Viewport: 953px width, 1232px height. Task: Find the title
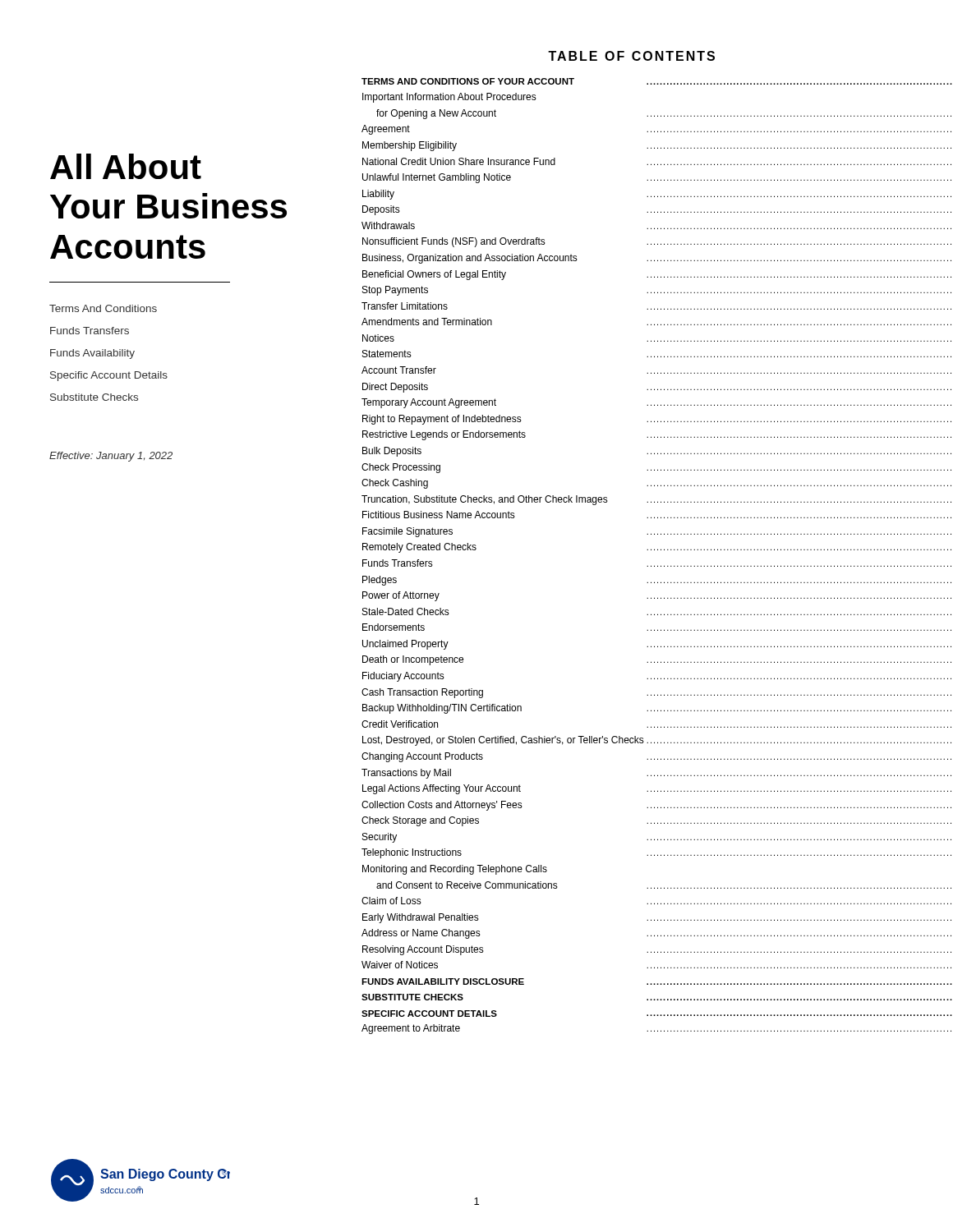169,207
